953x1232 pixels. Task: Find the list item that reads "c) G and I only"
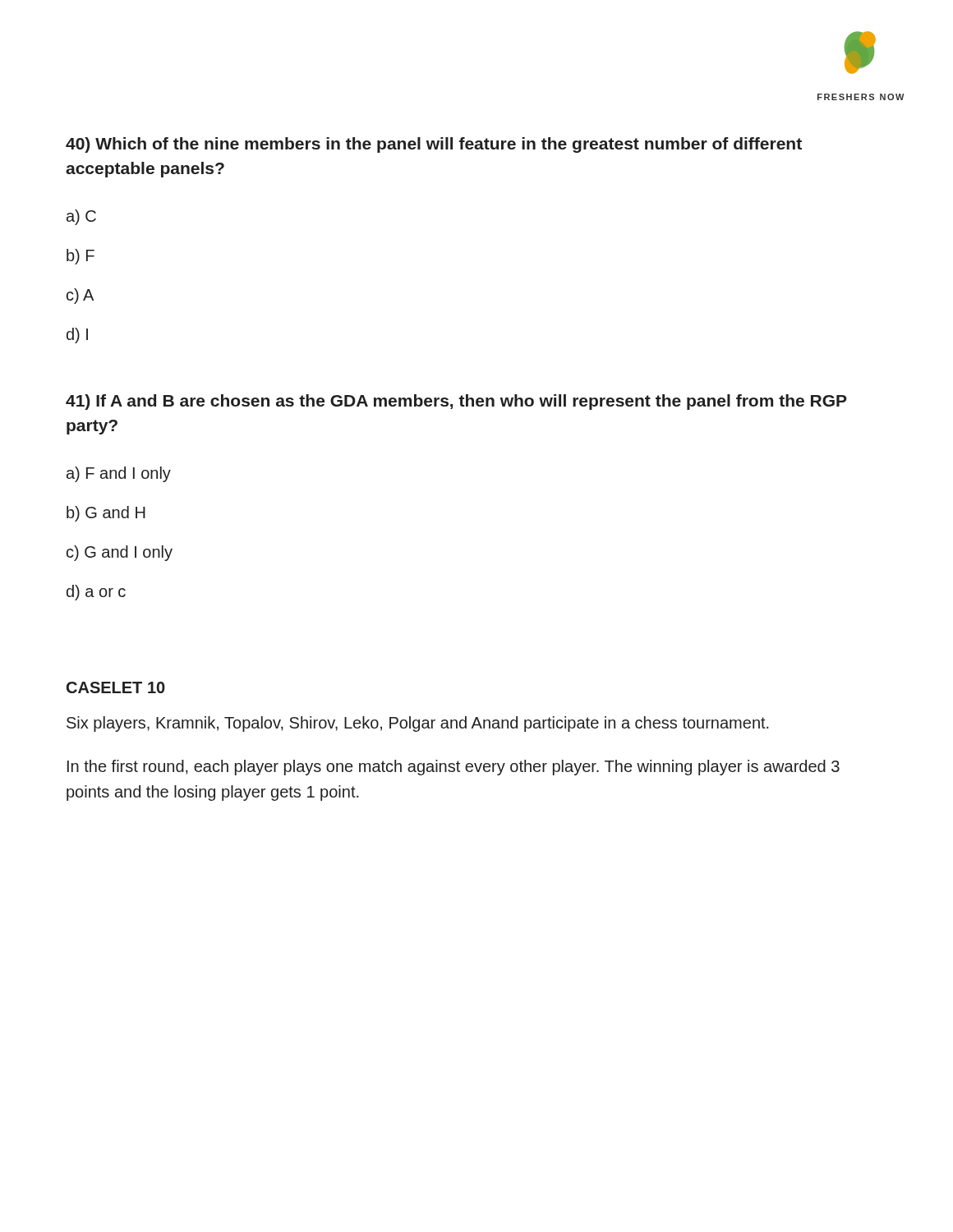(119, 552)
